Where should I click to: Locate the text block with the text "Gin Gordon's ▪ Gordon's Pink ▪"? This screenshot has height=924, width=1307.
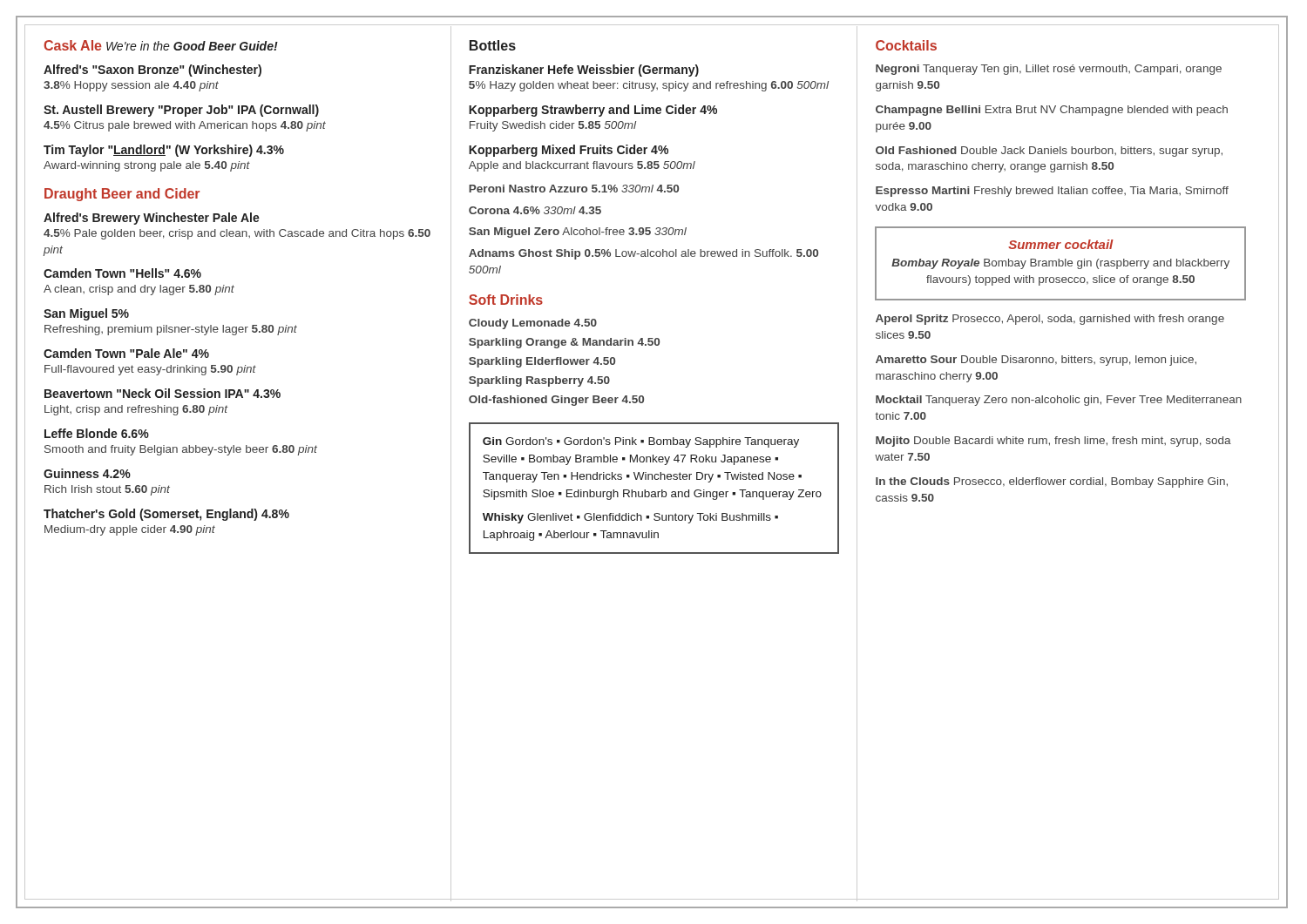pyautogui.click(x=654, y=488)
